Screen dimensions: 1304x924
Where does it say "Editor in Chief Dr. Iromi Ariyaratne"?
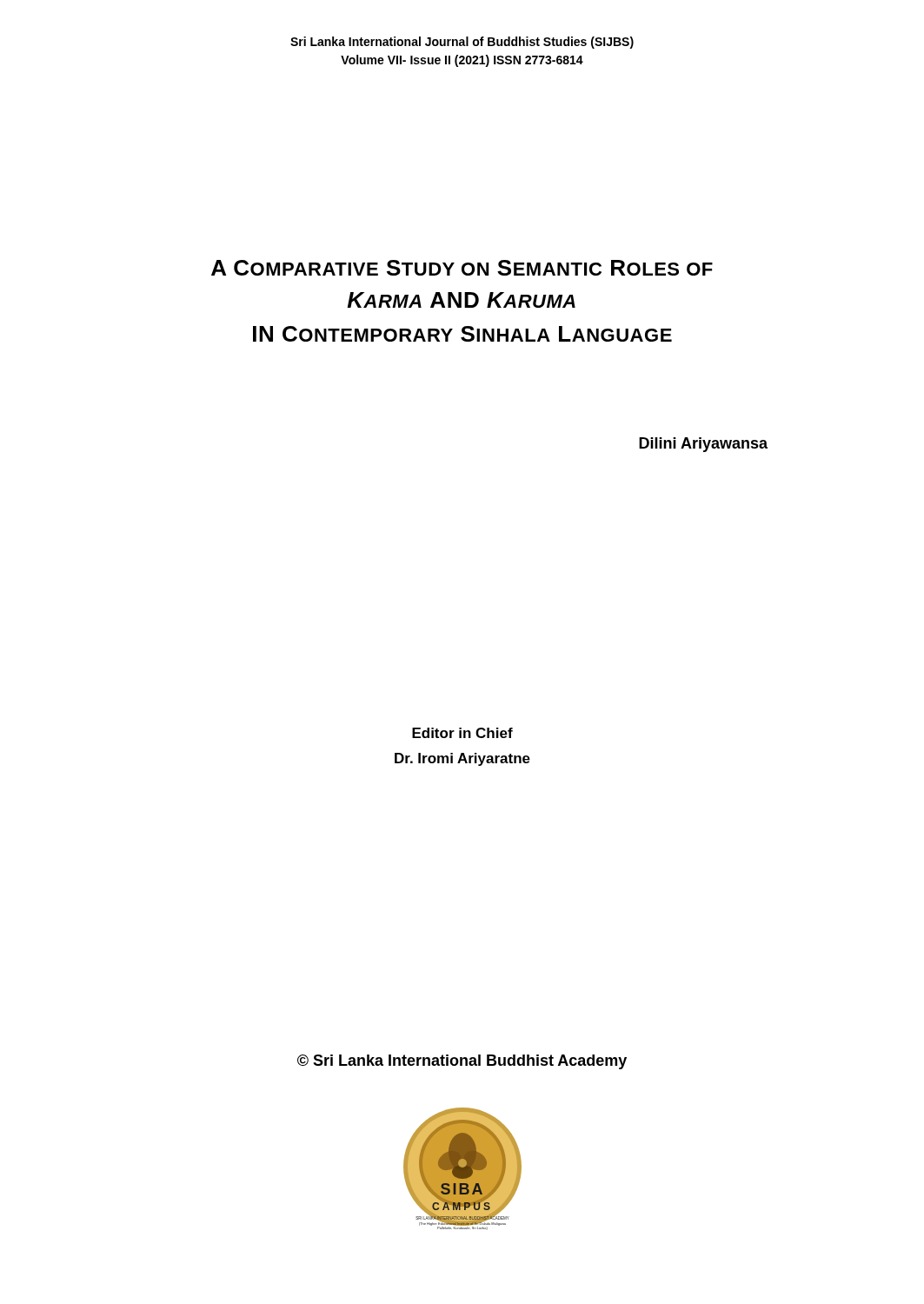tap(462, 746)
